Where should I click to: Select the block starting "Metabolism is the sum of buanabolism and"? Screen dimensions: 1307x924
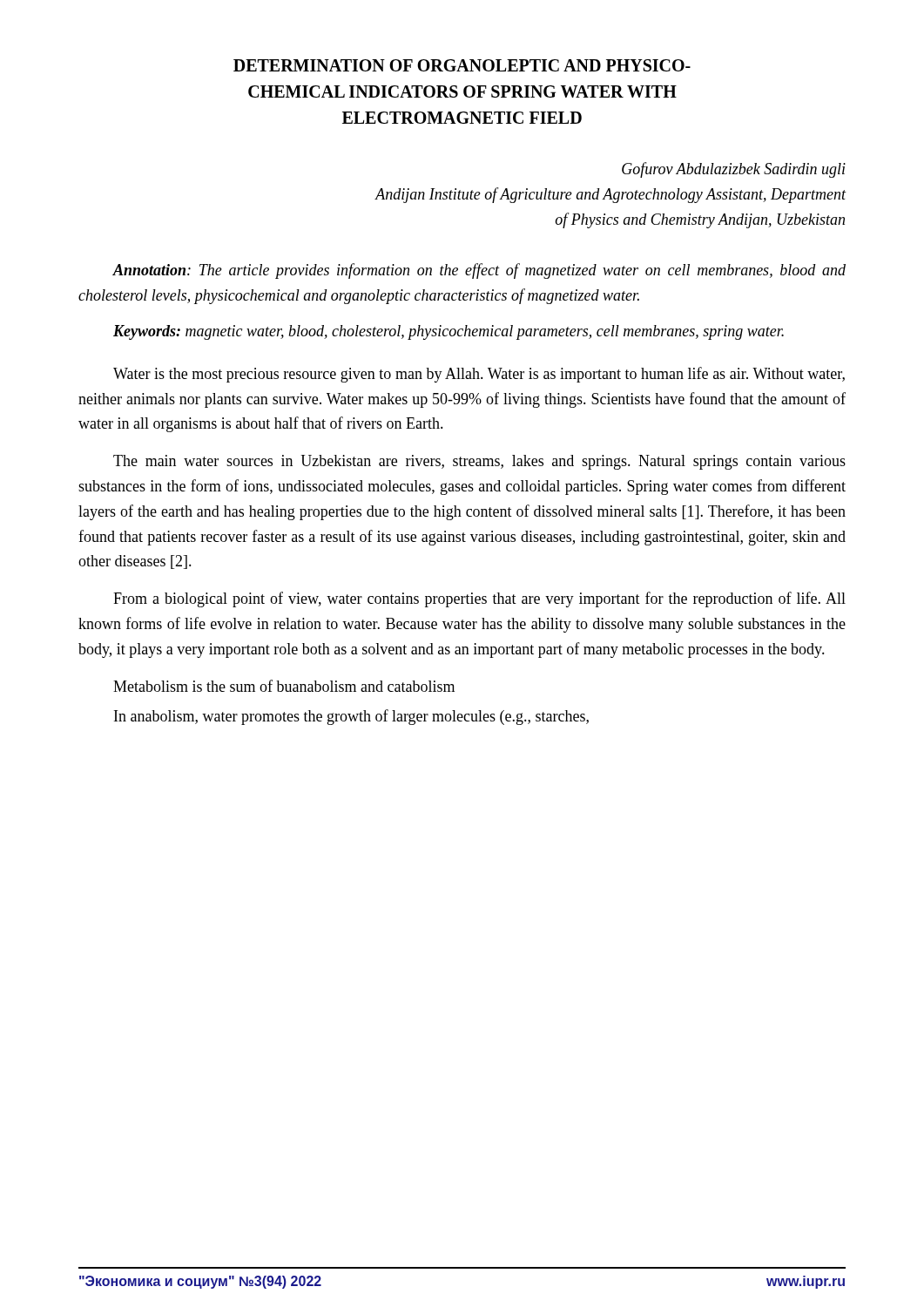284,686
